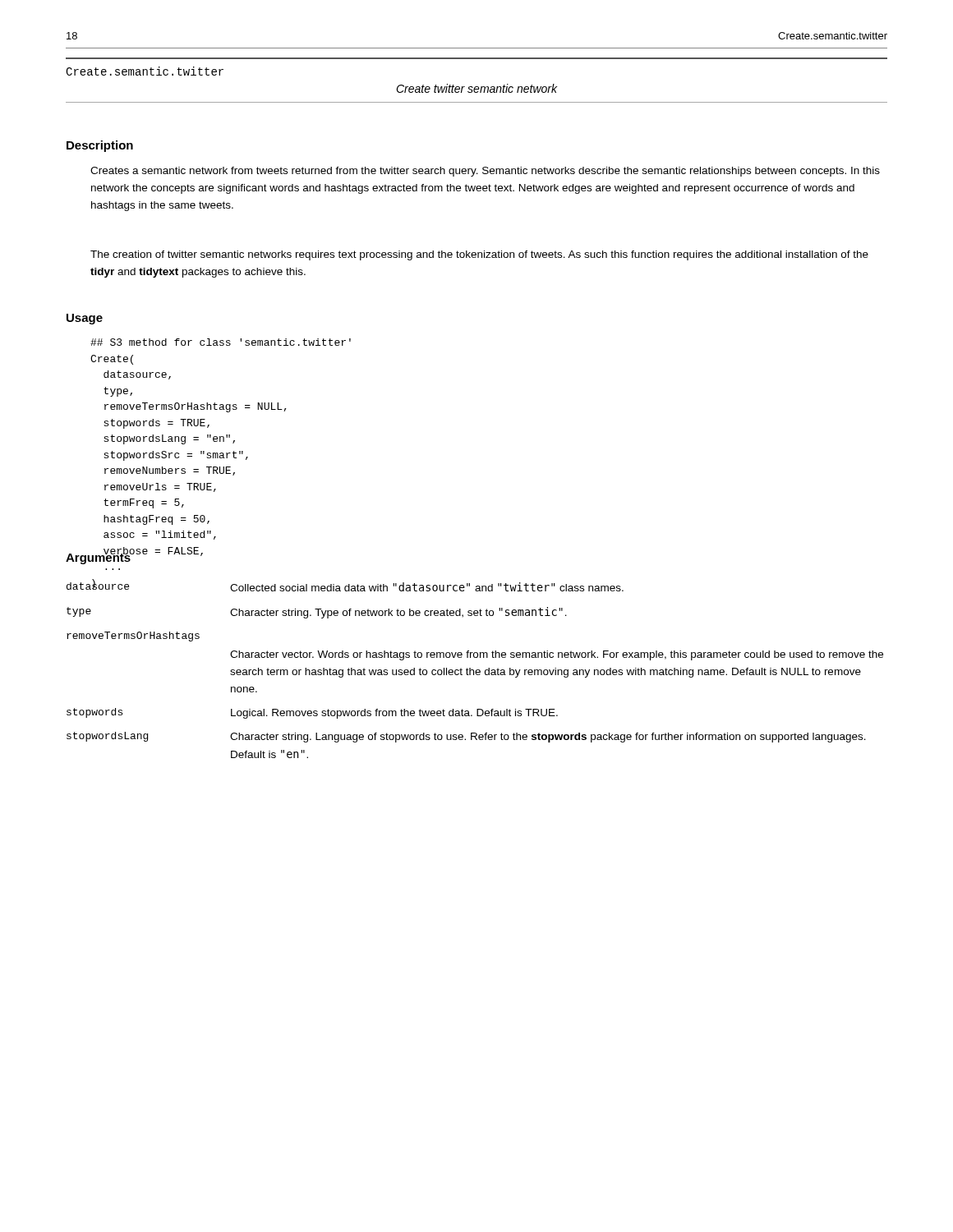Select the table that reads "datasource Collected social"
This screenshot has width=953, height=1232.
click(x=476, y=675)
